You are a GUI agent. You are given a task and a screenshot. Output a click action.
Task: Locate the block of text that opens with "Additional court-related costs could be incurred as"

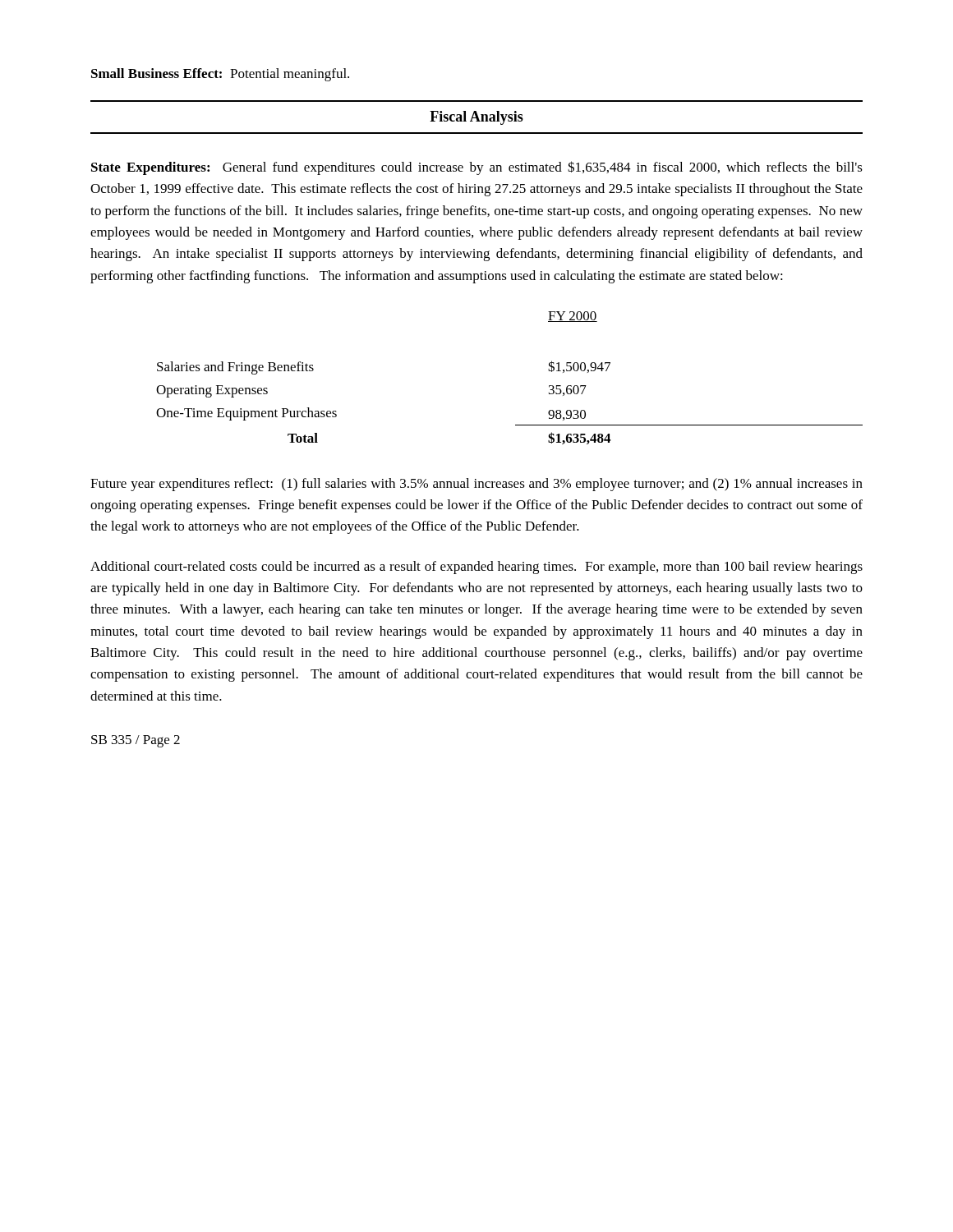476,631
